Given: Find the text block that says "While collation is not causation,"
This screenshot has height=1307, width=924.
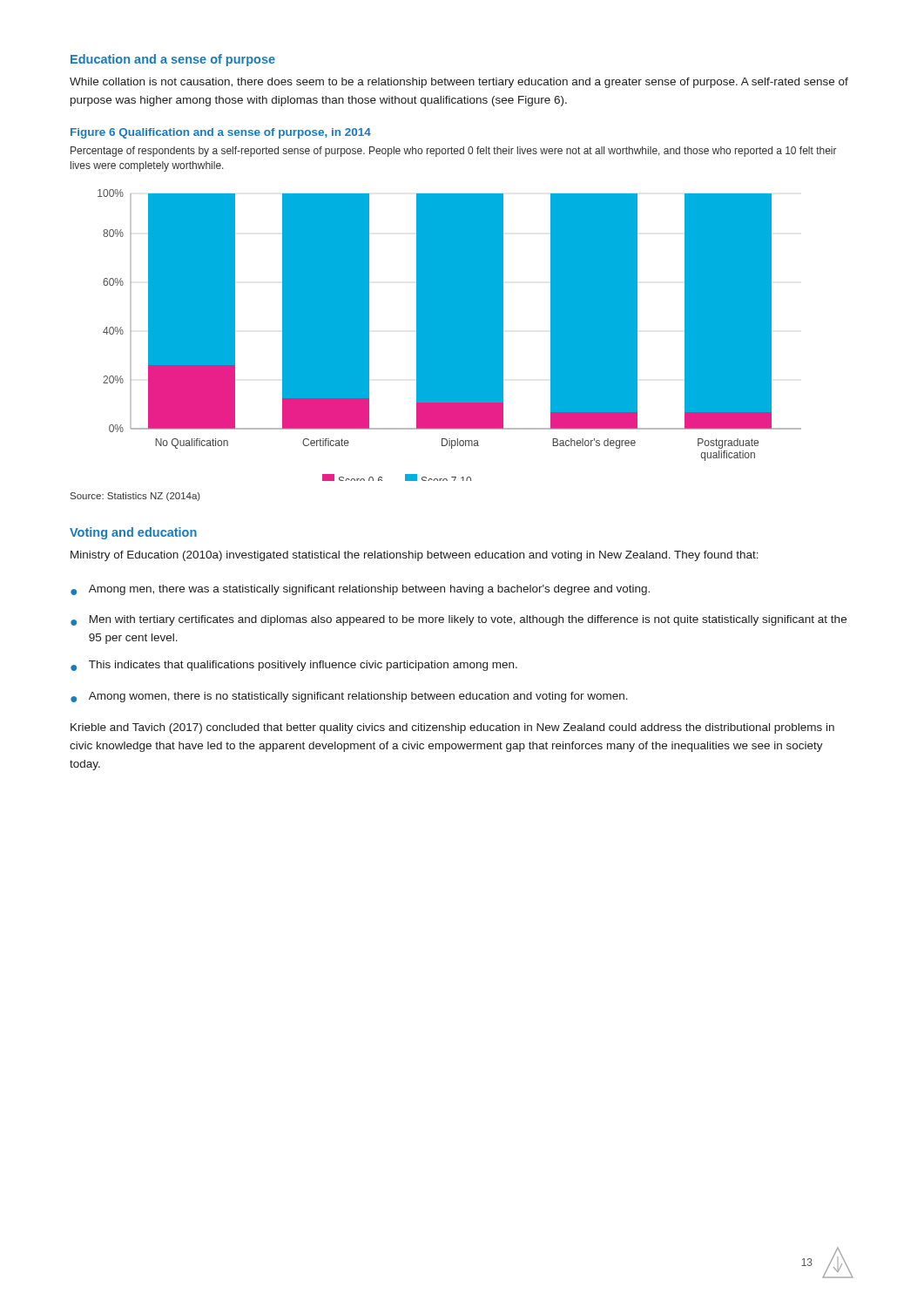Looking at the screenshot, I should [459, 91].
